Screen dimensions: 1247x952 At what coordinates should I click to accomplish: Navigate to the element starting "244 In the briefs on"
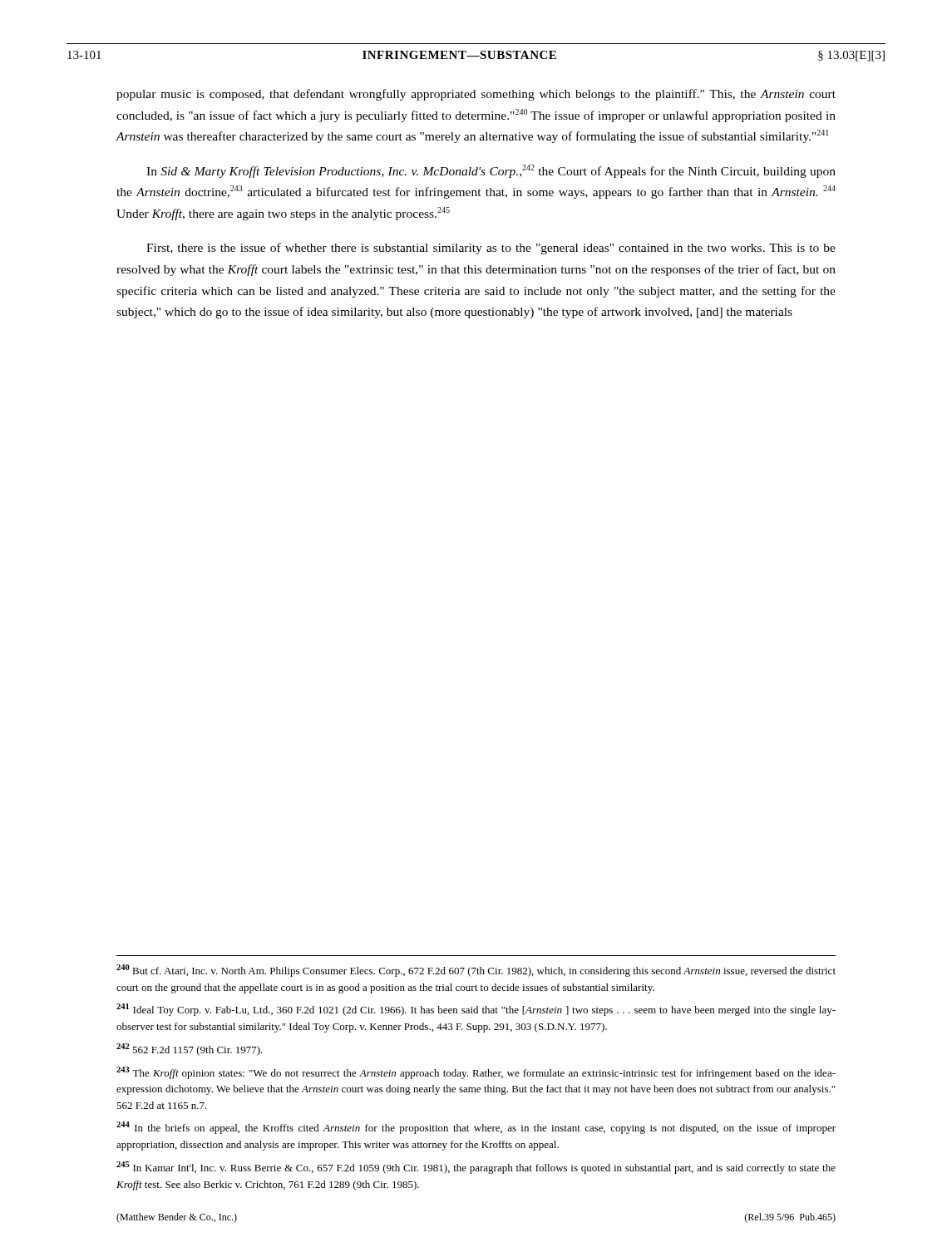(x=476, y=1135)
